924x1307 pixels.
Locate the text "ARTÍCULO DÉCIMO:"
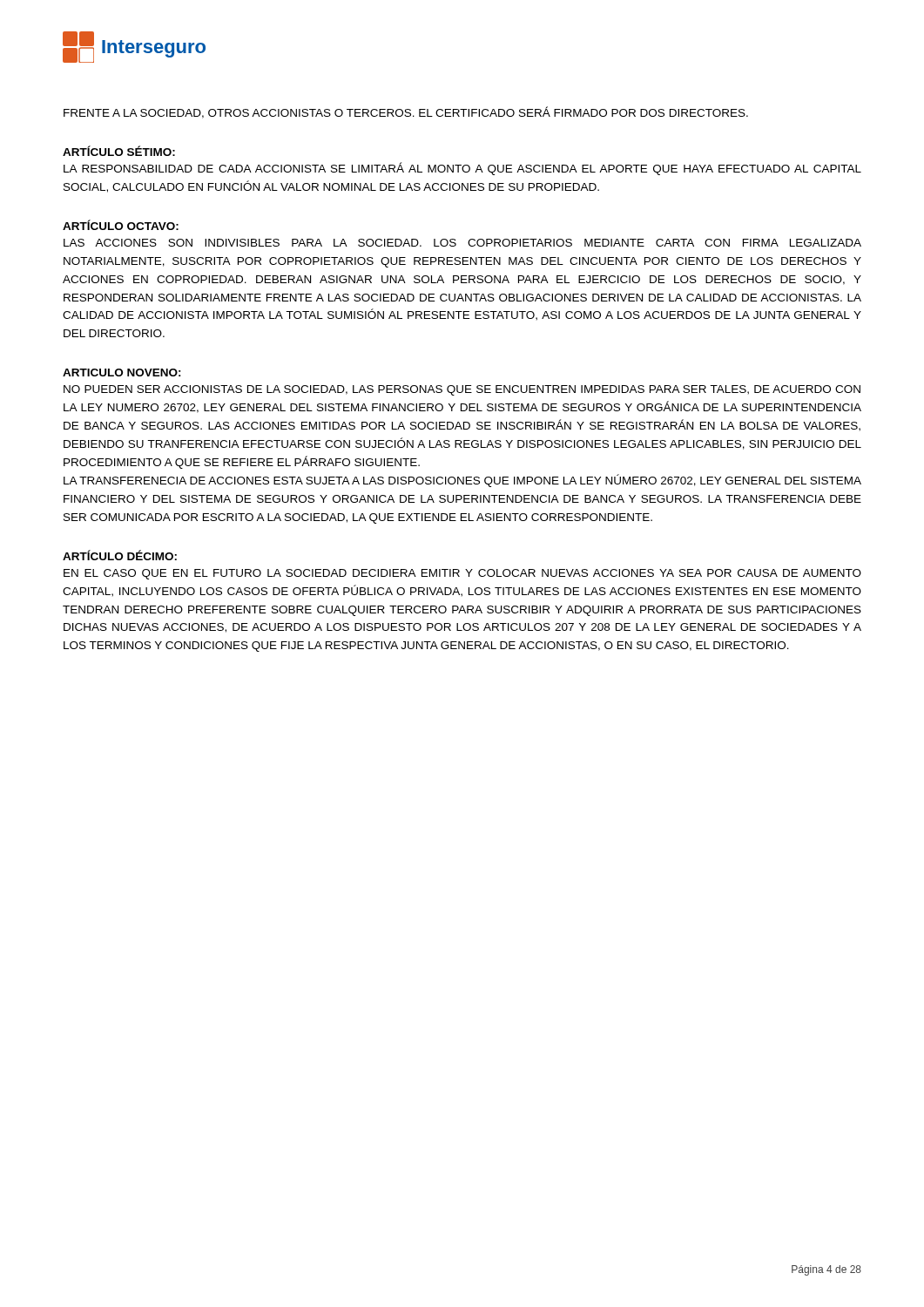[x=120, y=556]
